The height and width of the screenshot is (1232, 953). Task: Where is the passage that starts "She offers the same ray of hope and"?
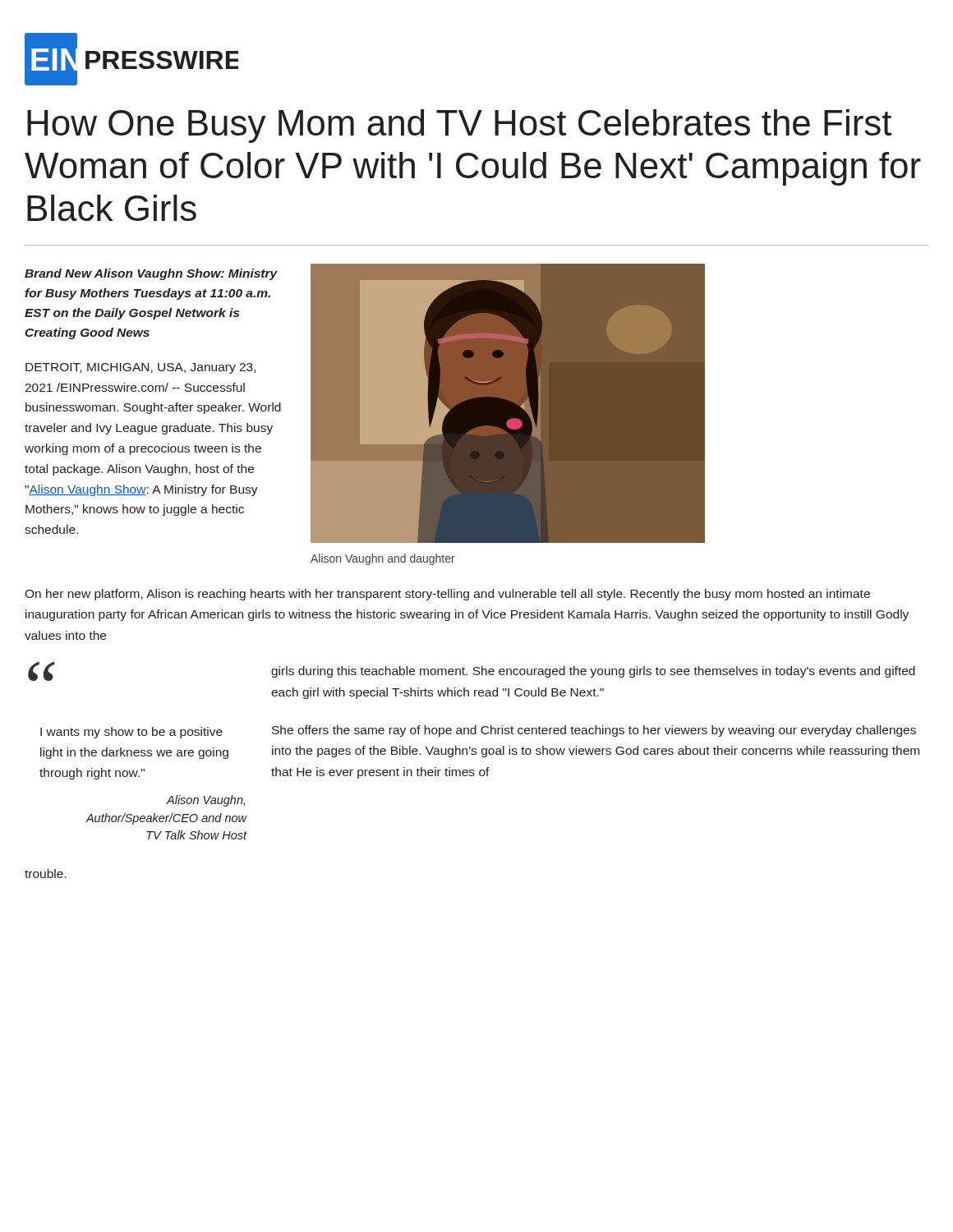[x=600, y=751]
